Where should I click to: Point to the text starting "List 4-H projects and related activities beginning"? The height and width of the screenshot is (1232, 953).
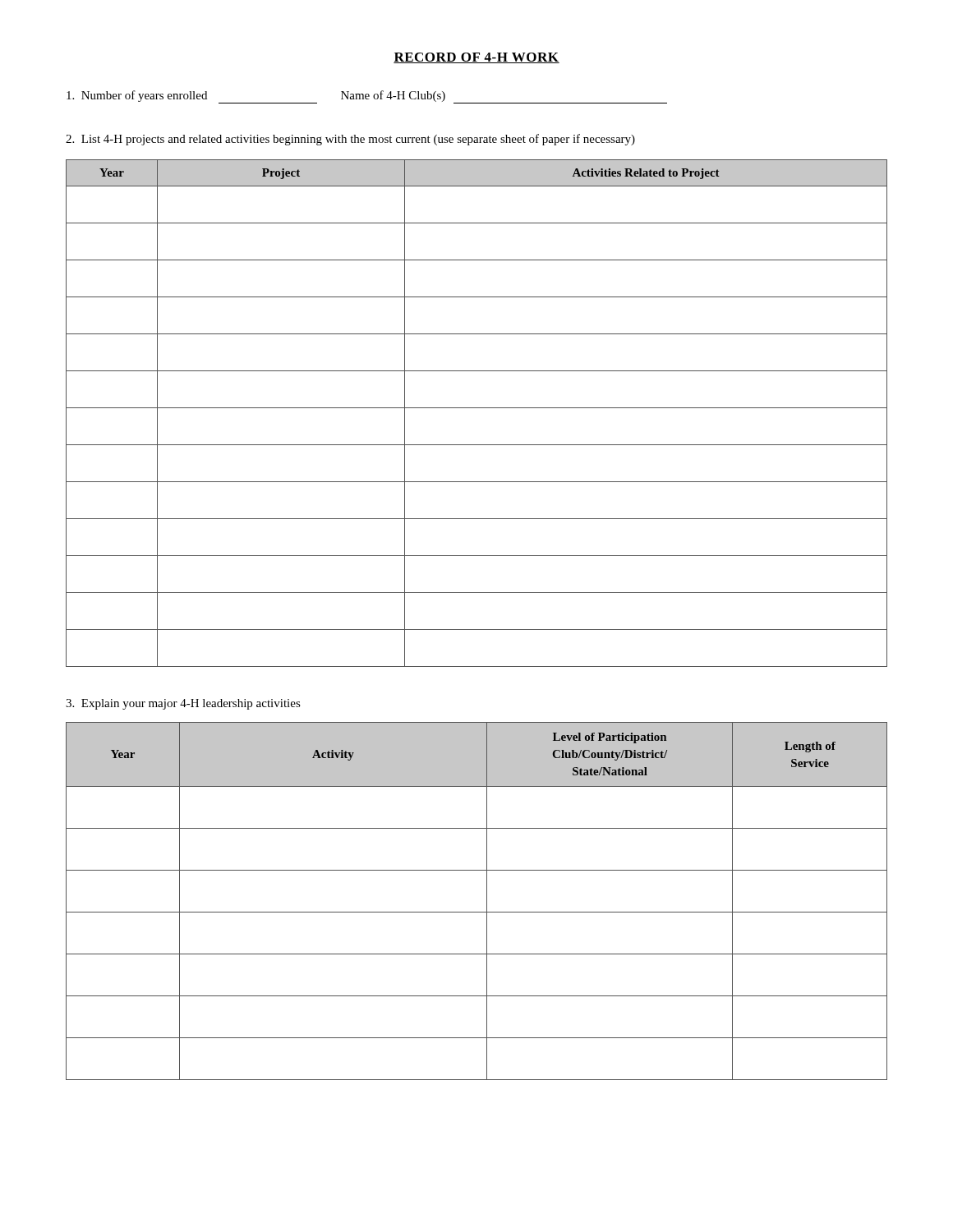(x=350, y=138)
